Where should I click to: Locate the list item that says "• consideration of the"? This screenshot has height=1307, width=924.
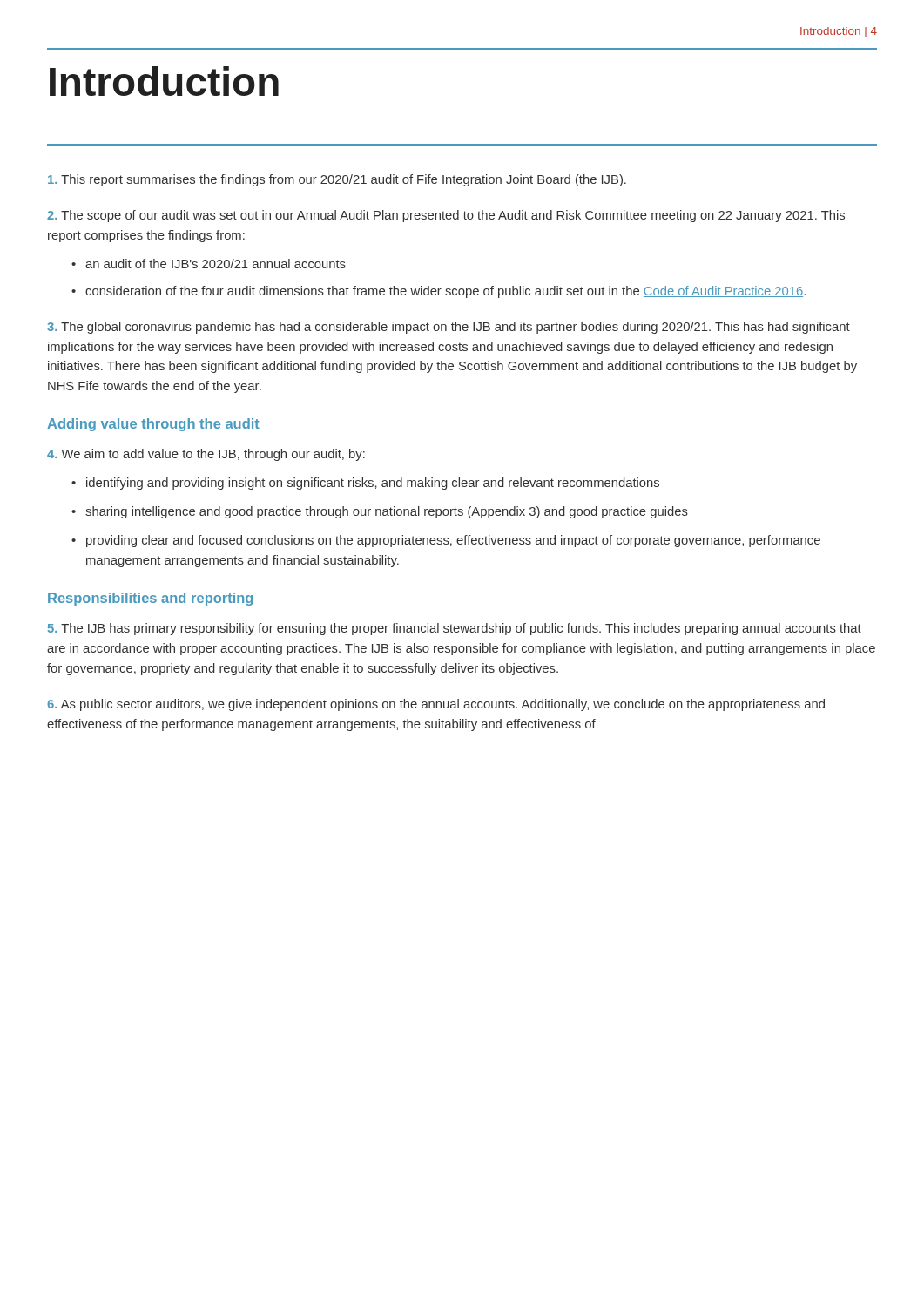tap(446, 291)
